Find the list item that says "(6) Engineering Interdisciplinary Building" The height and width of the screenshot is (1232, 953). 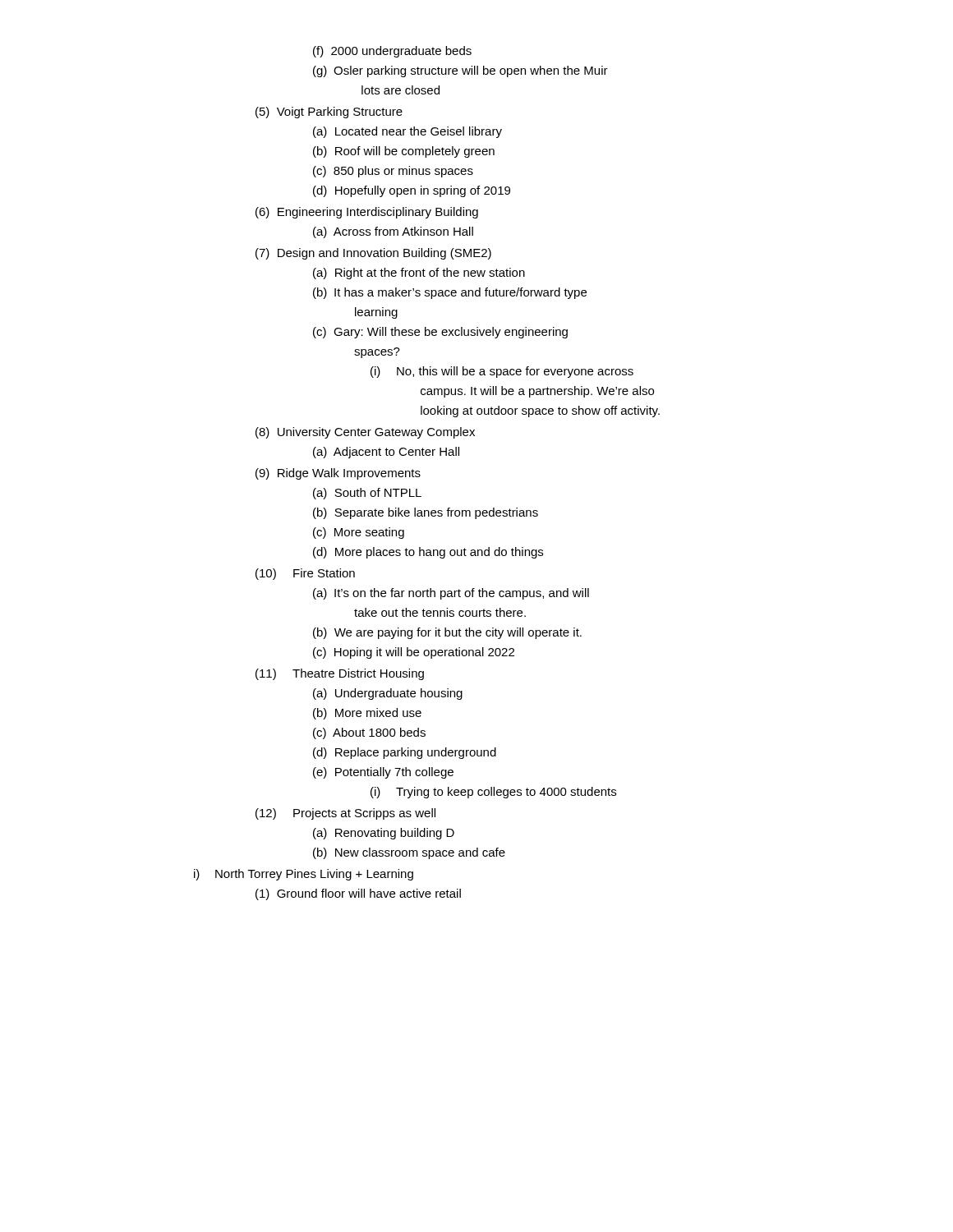click(367, 211)
